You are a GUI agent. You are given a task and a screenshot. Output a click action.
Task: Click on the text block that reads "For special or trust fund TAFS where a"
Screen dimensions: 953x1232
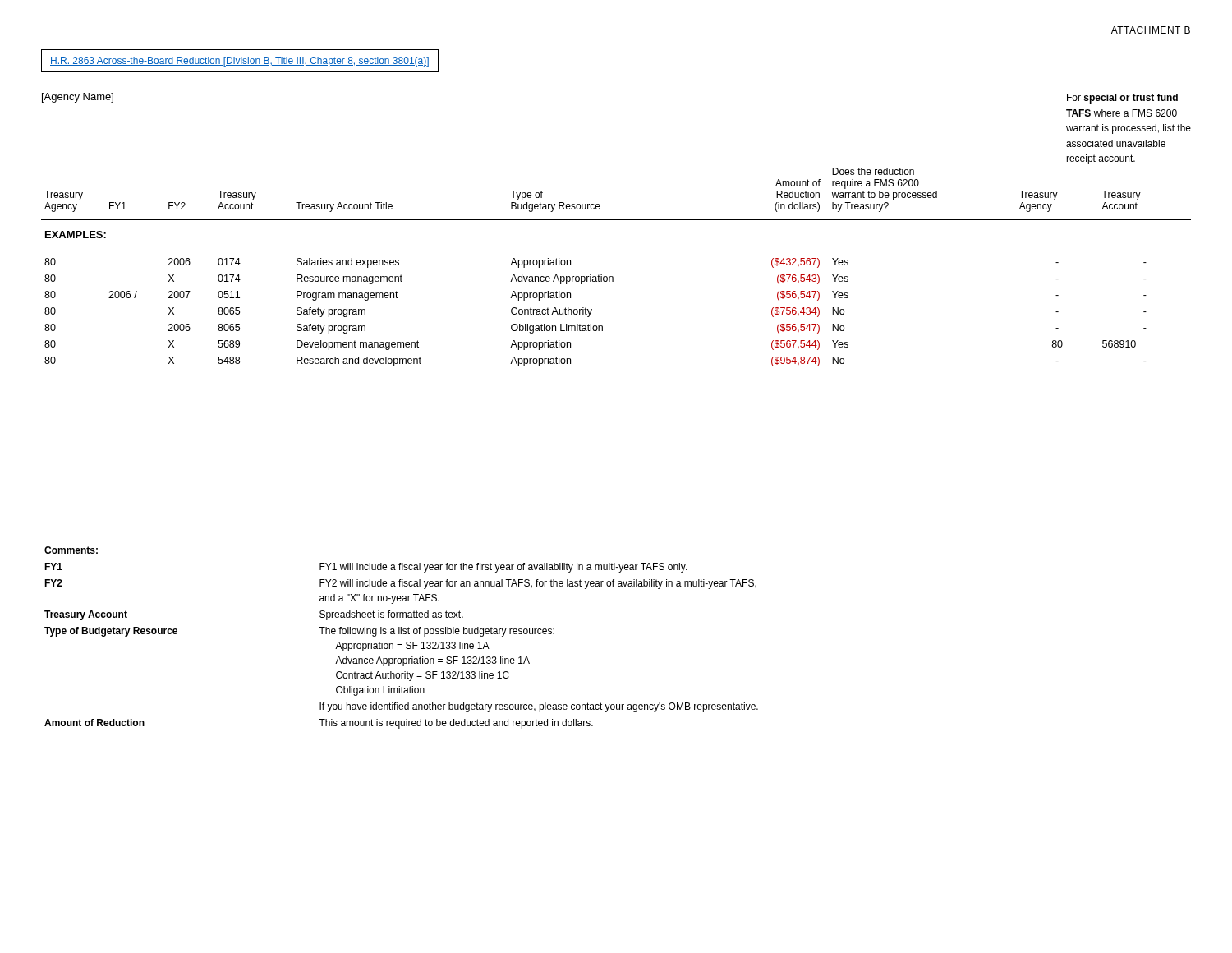tap(1129, 128)
